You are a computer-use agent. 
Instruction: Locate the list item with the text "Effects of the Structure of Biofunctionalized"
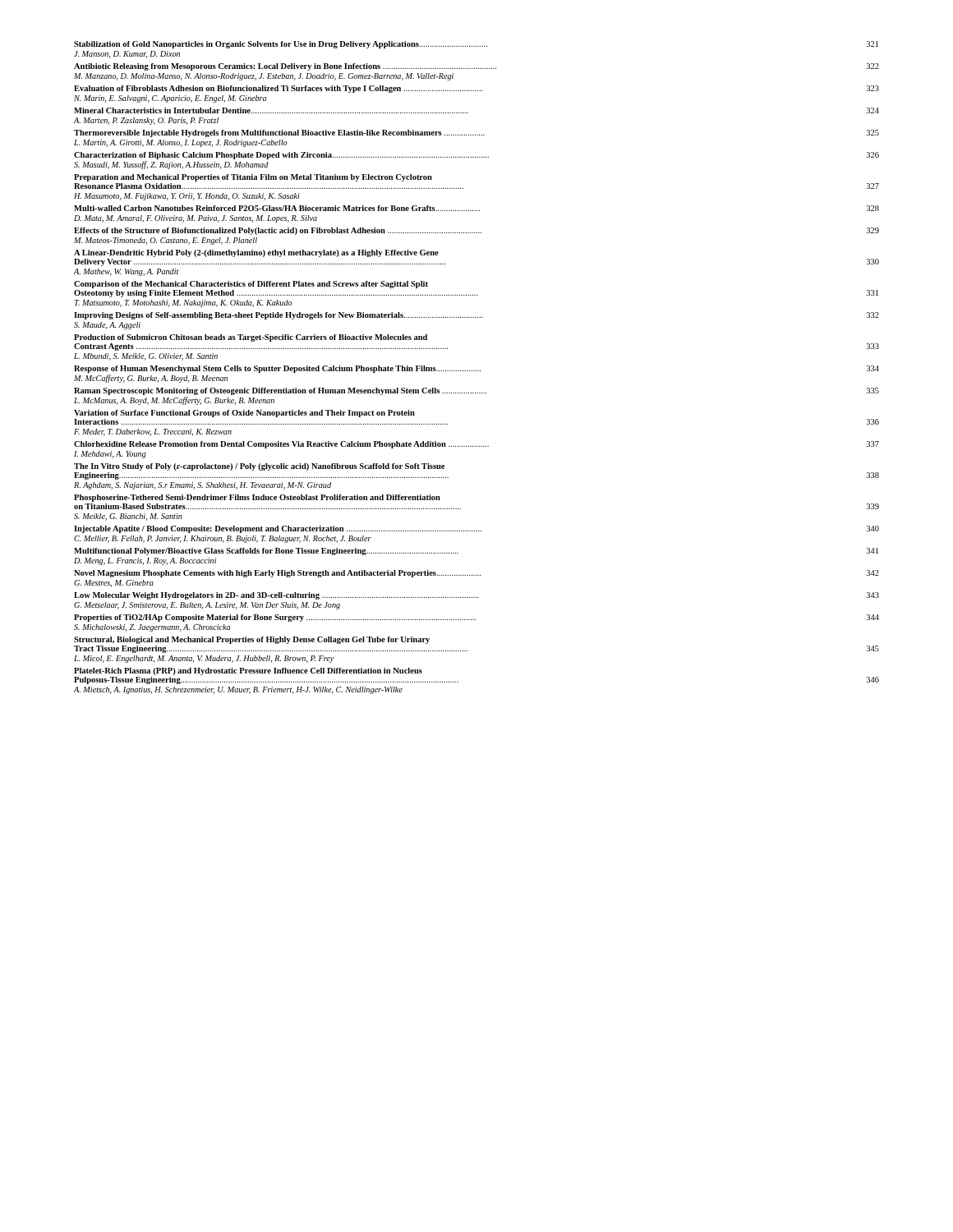476,235
